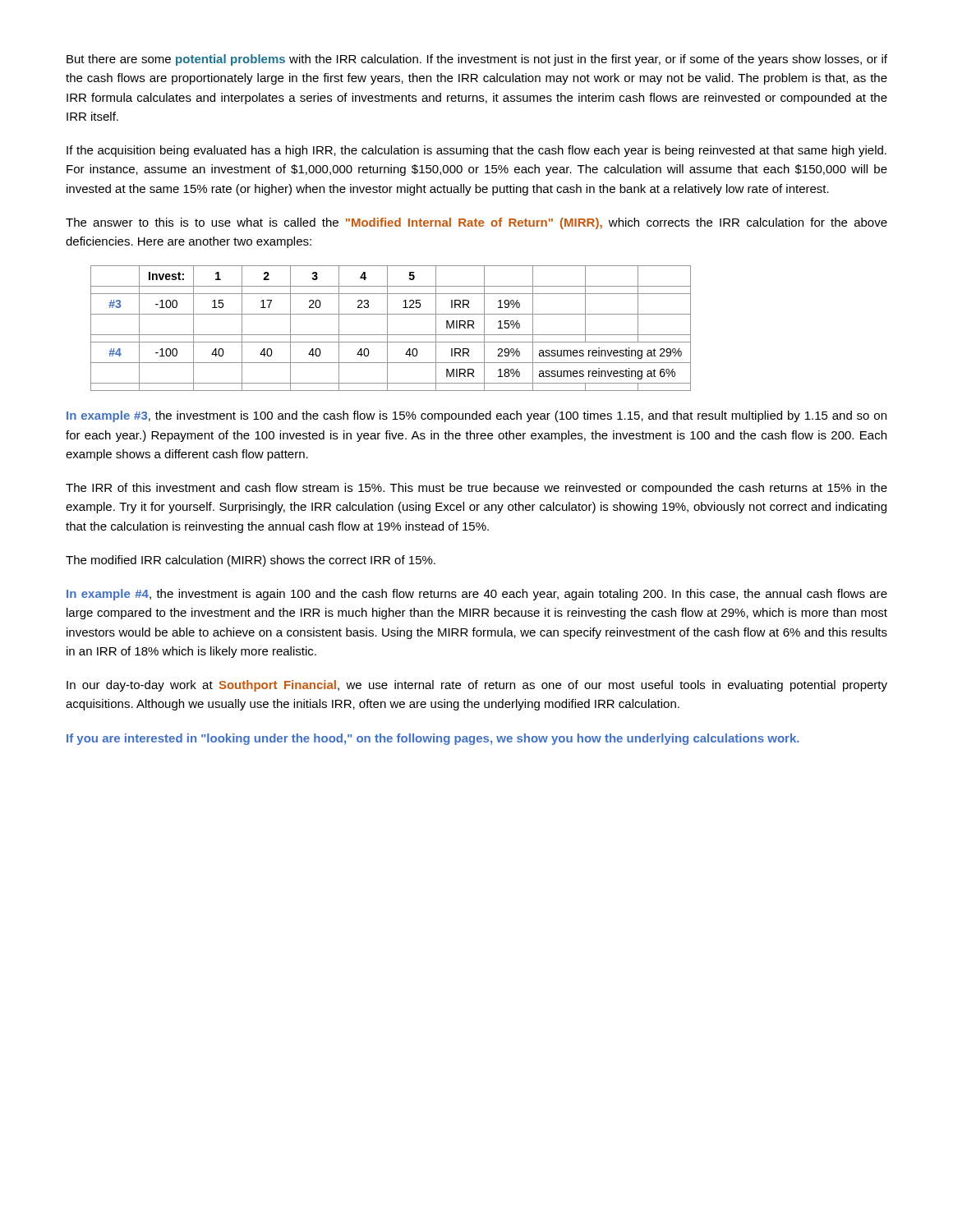
Task: Find the element starting "In our day-to-day work"
Action: (476, 694)
